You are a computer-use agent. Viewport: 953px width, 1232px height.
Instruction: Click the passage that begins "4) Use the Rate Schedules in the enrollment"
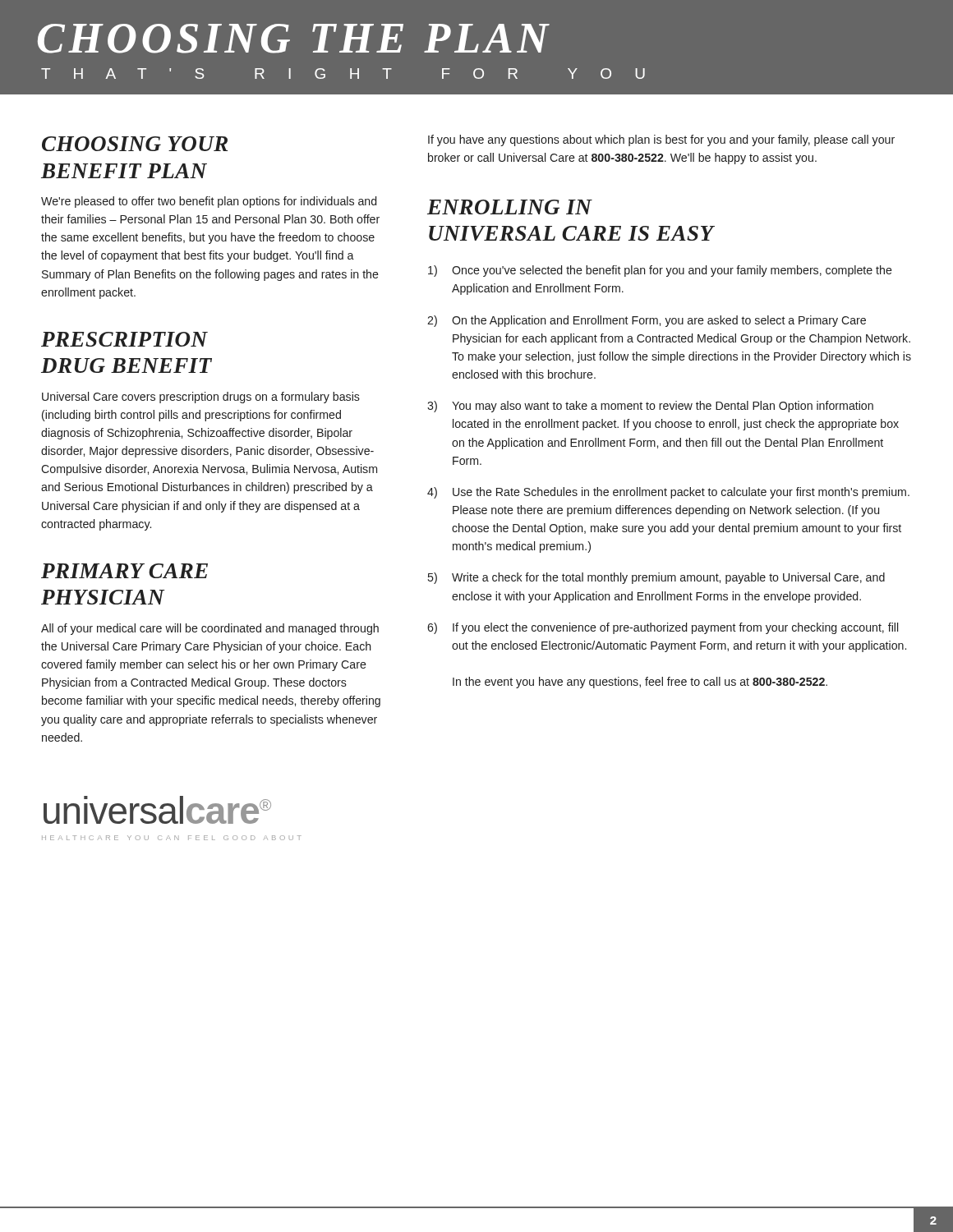(670, 519)
